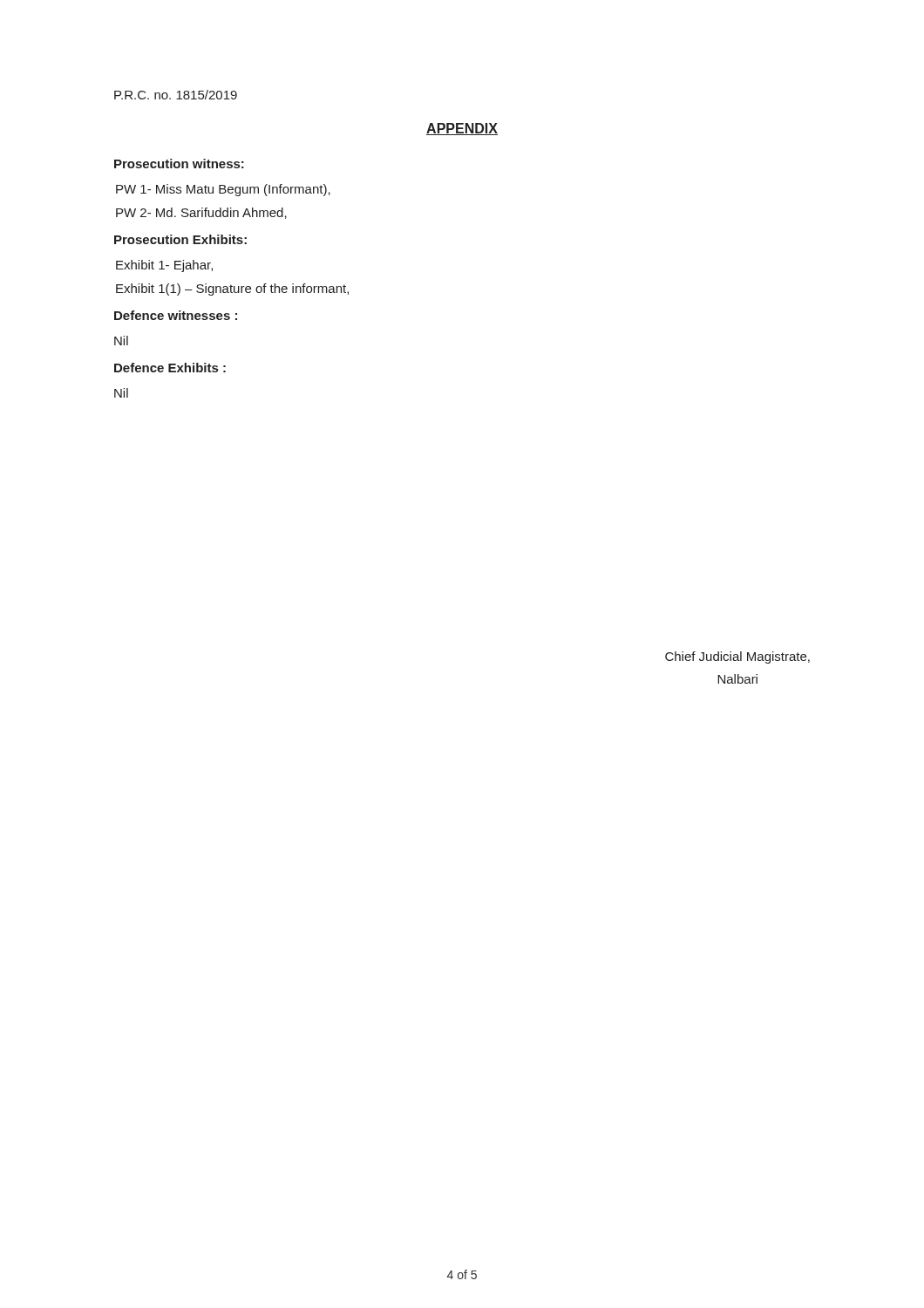This screenshot has width=924, height=1308.
Task: Point to the block starting "P.R.C. no. 1815/2019"
Action: [175, 95]
